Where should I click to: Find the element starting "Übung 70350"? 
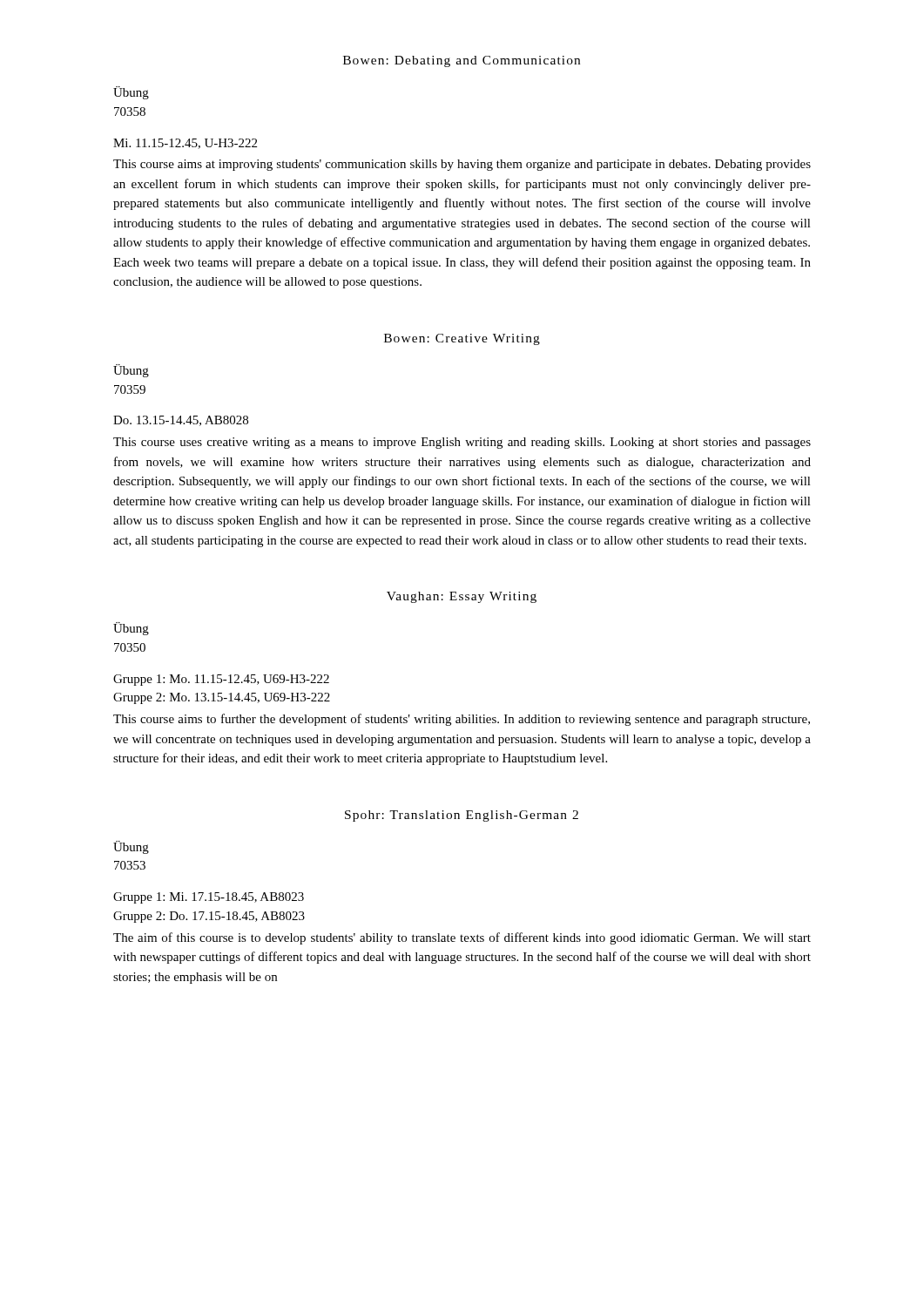pyautogui.click(x=131, y=638)
